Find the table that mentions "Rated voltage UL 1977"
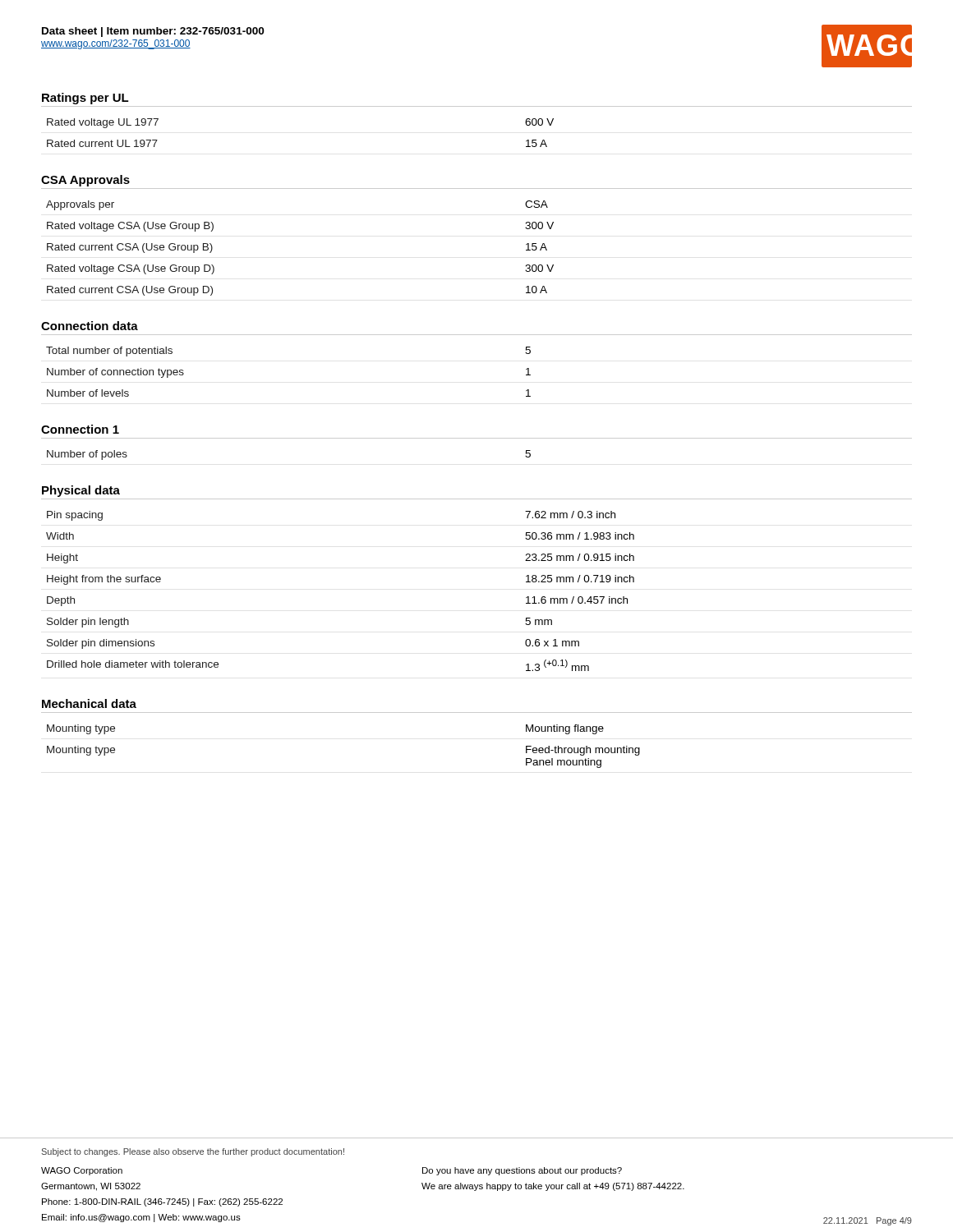This screenshot has width=953, height=1232. click(x=476, y=133)
